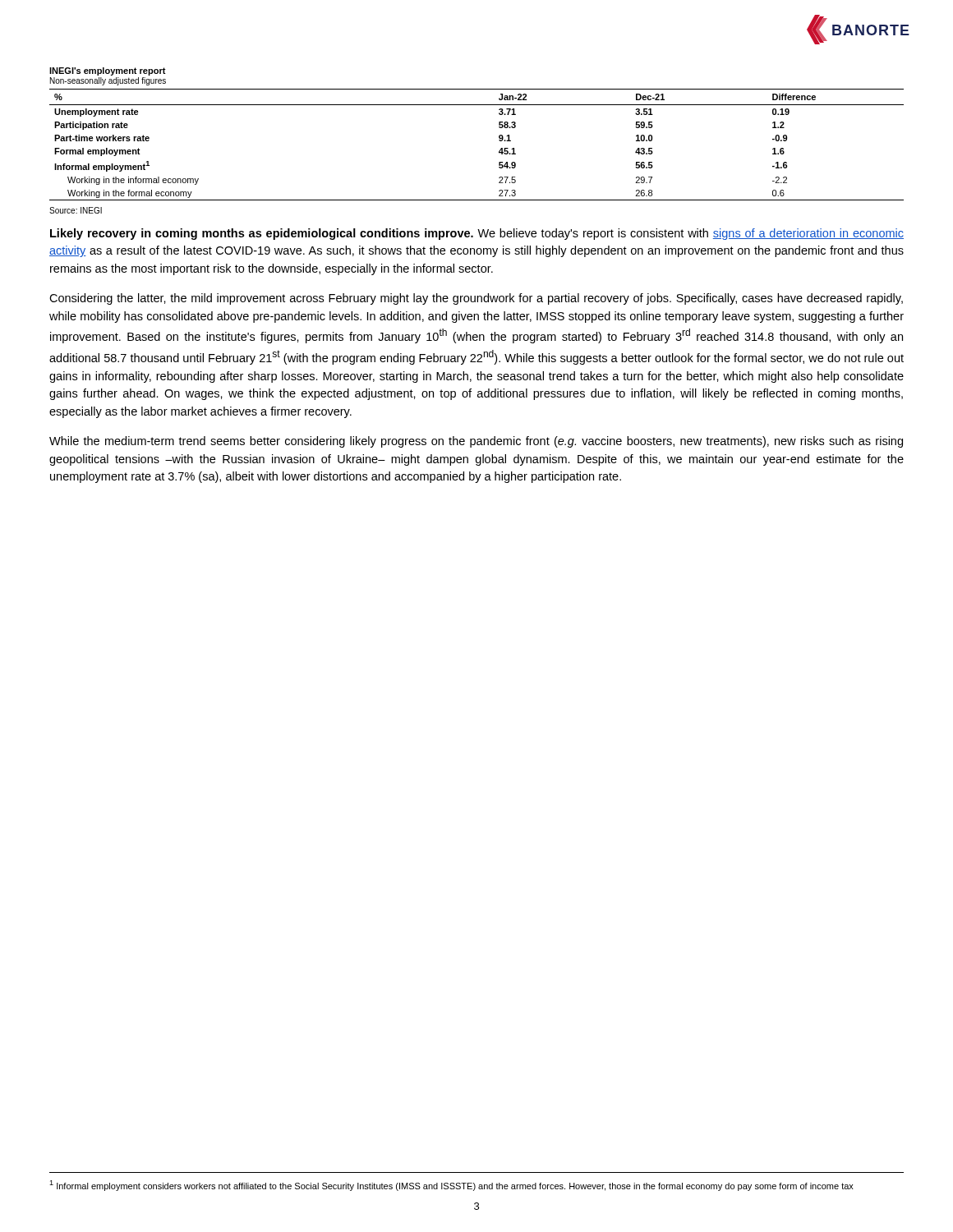Find the table that mentions "Unemployment rate"

coord(476,144)
